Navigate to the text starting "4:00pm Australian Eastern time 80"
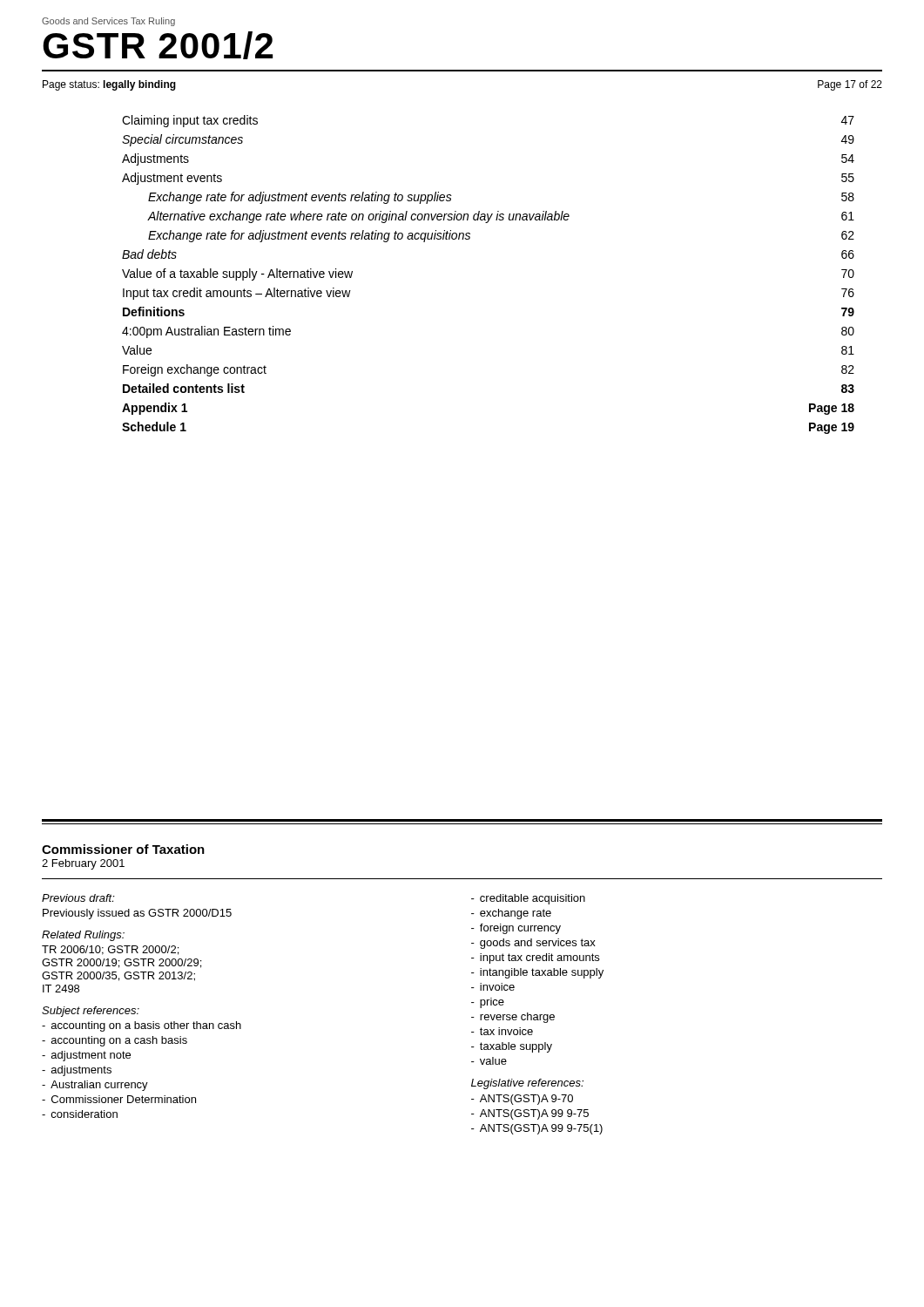Image resolution: width=924 pixels, height=1307 pixels. (204, 332)
